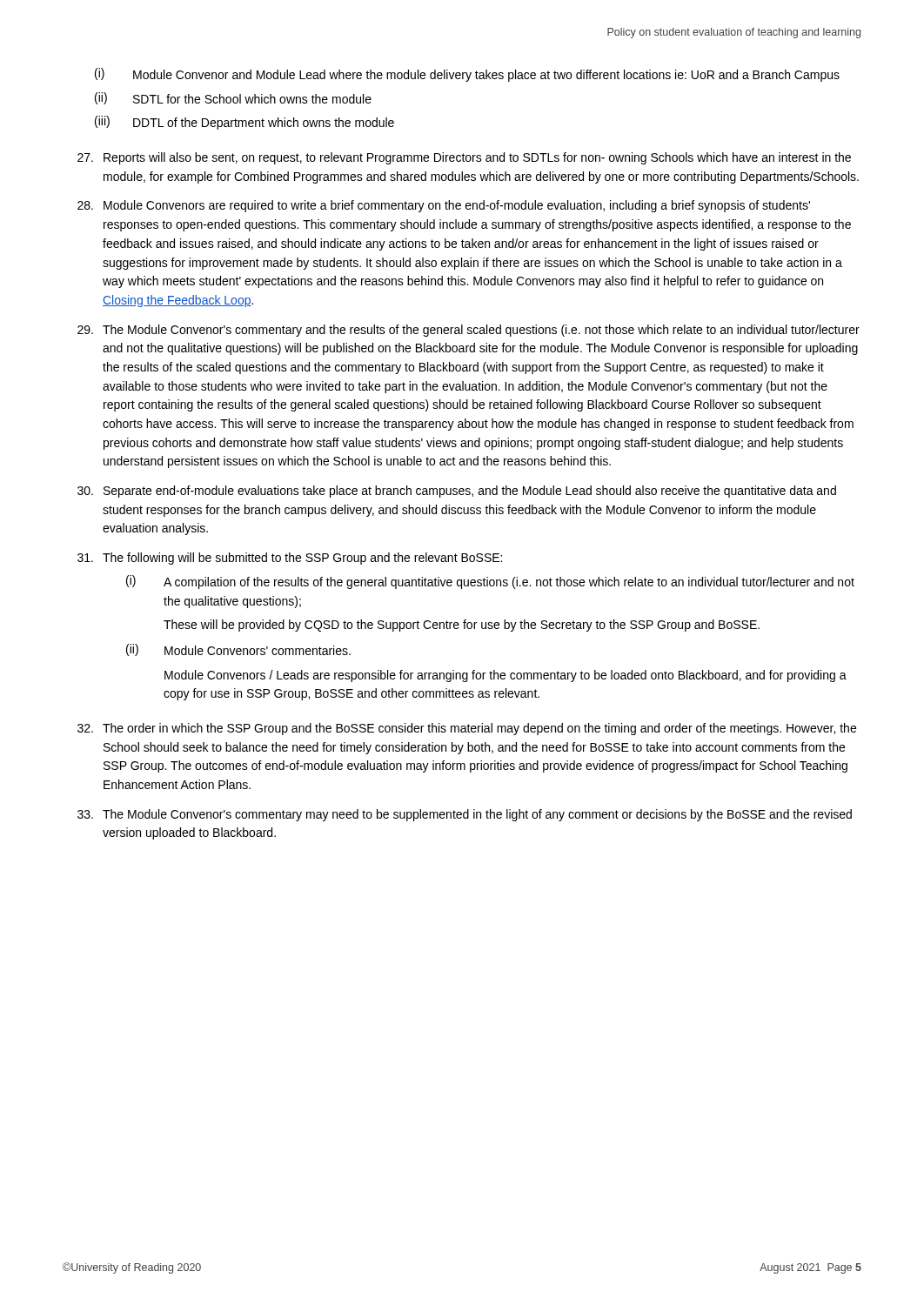924x1305 pixels.
Task: Click on the list item that says "(i) Module Convenor and Module Lead"
Action: (462, 76)
